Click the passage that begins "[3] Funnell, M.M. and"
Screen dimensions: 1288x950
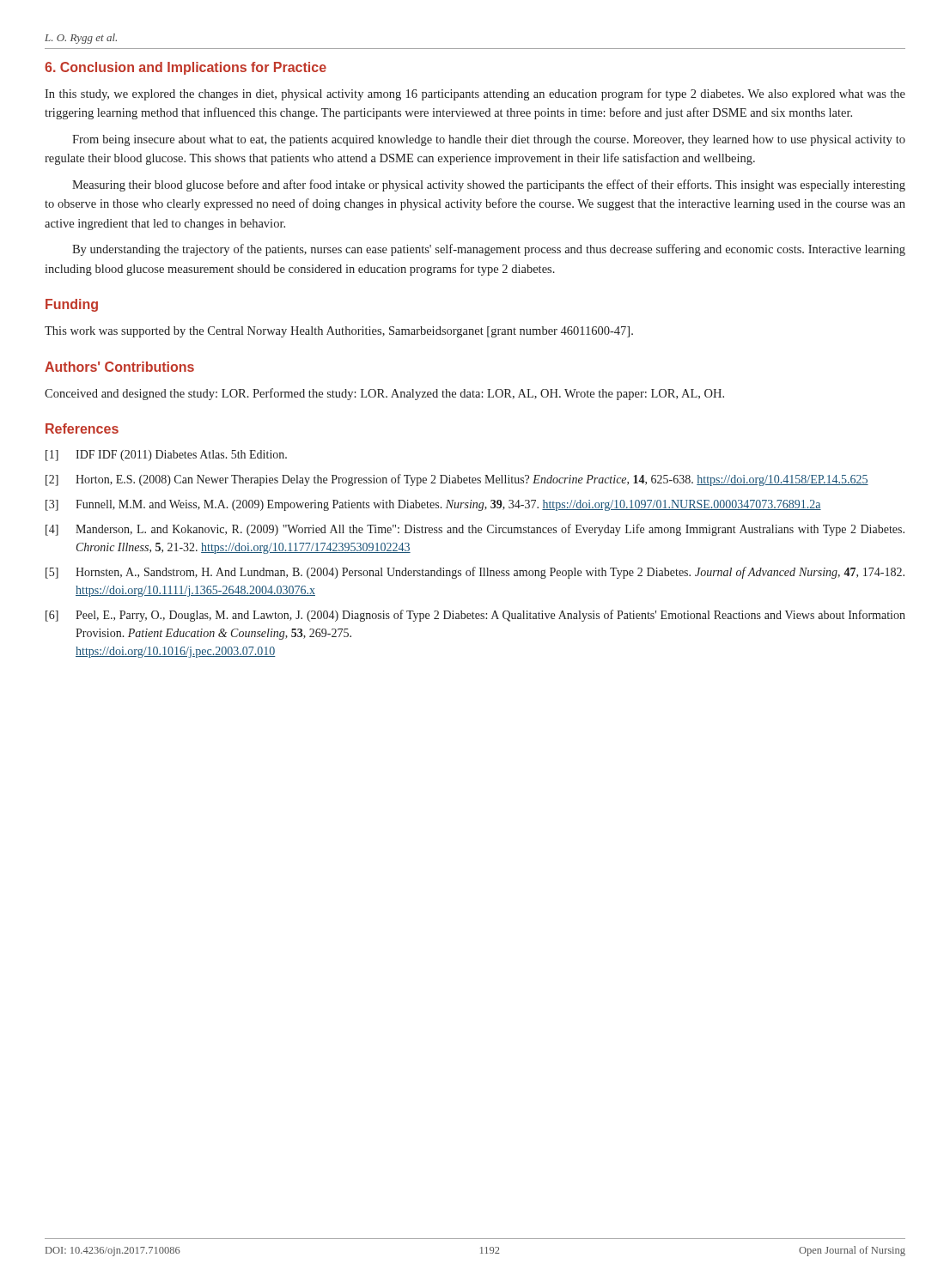coord(475,505)
